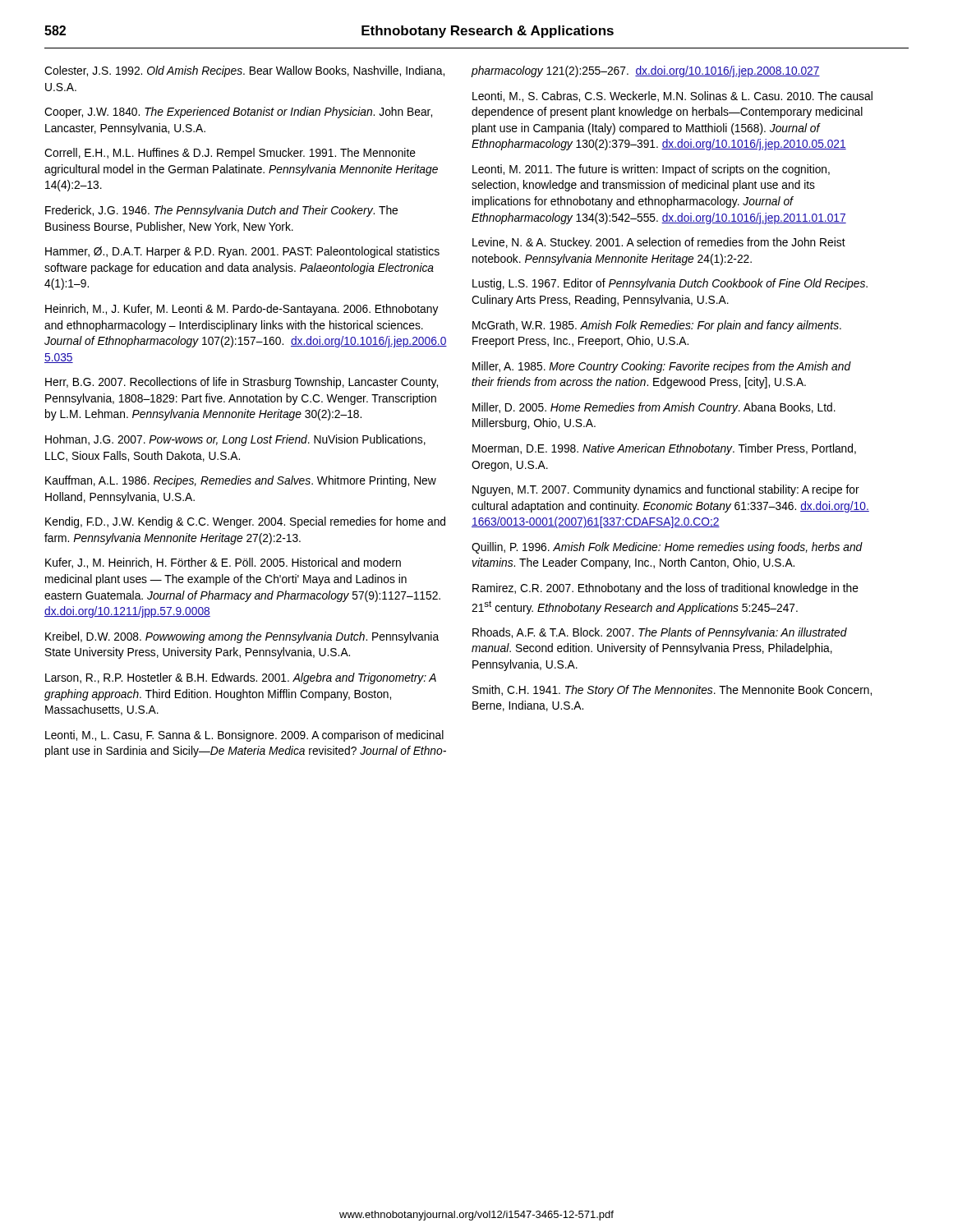Point to the text starting "Miller, A. 1985. More"

(661, 374)
